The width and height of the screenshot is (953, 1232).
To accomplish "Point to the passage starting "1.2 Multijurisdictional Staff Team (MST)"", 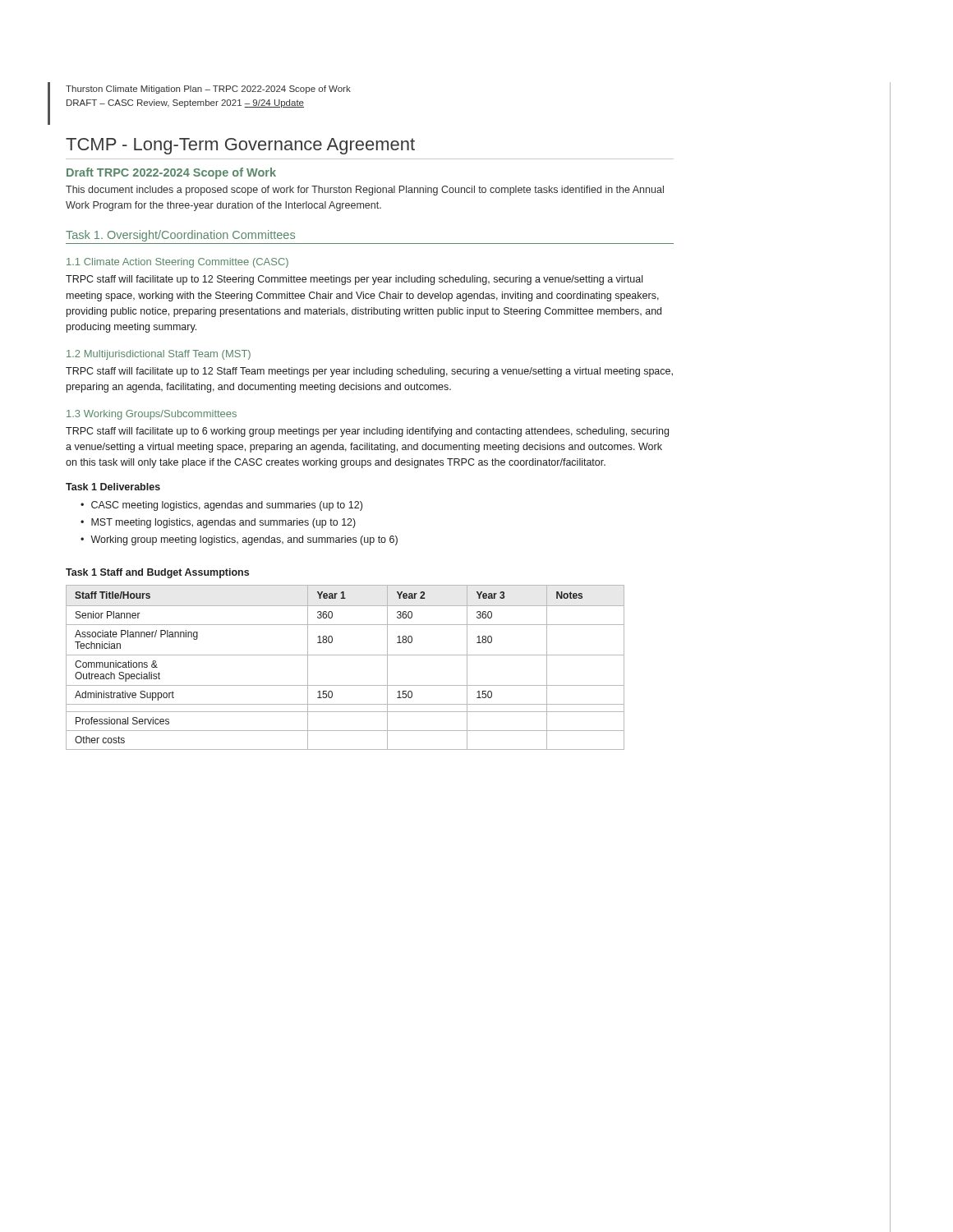I will point(158,353).
